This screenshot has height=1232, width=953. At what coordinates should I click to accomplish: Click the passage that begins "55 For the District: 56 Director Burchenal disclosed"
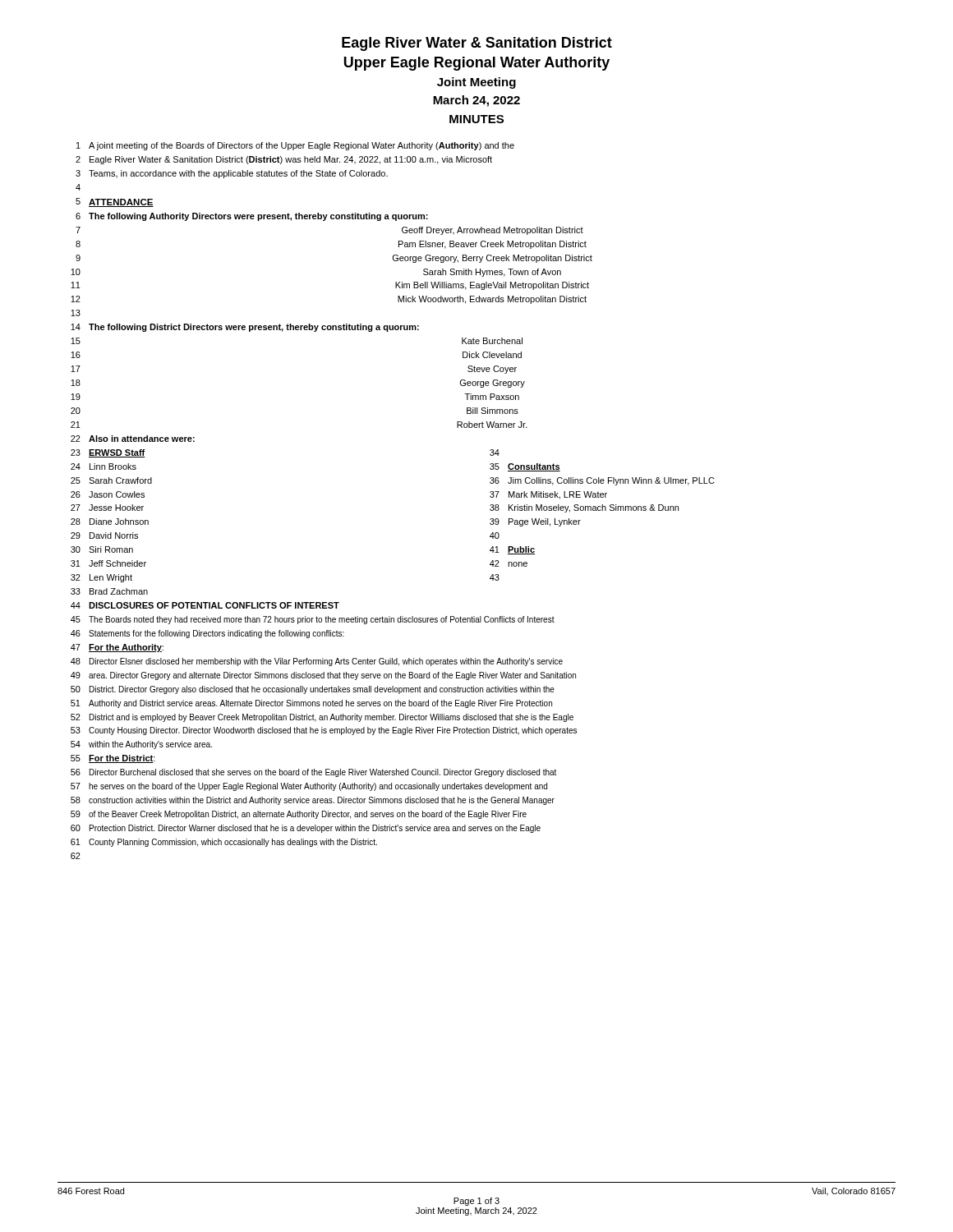(476, 801)
